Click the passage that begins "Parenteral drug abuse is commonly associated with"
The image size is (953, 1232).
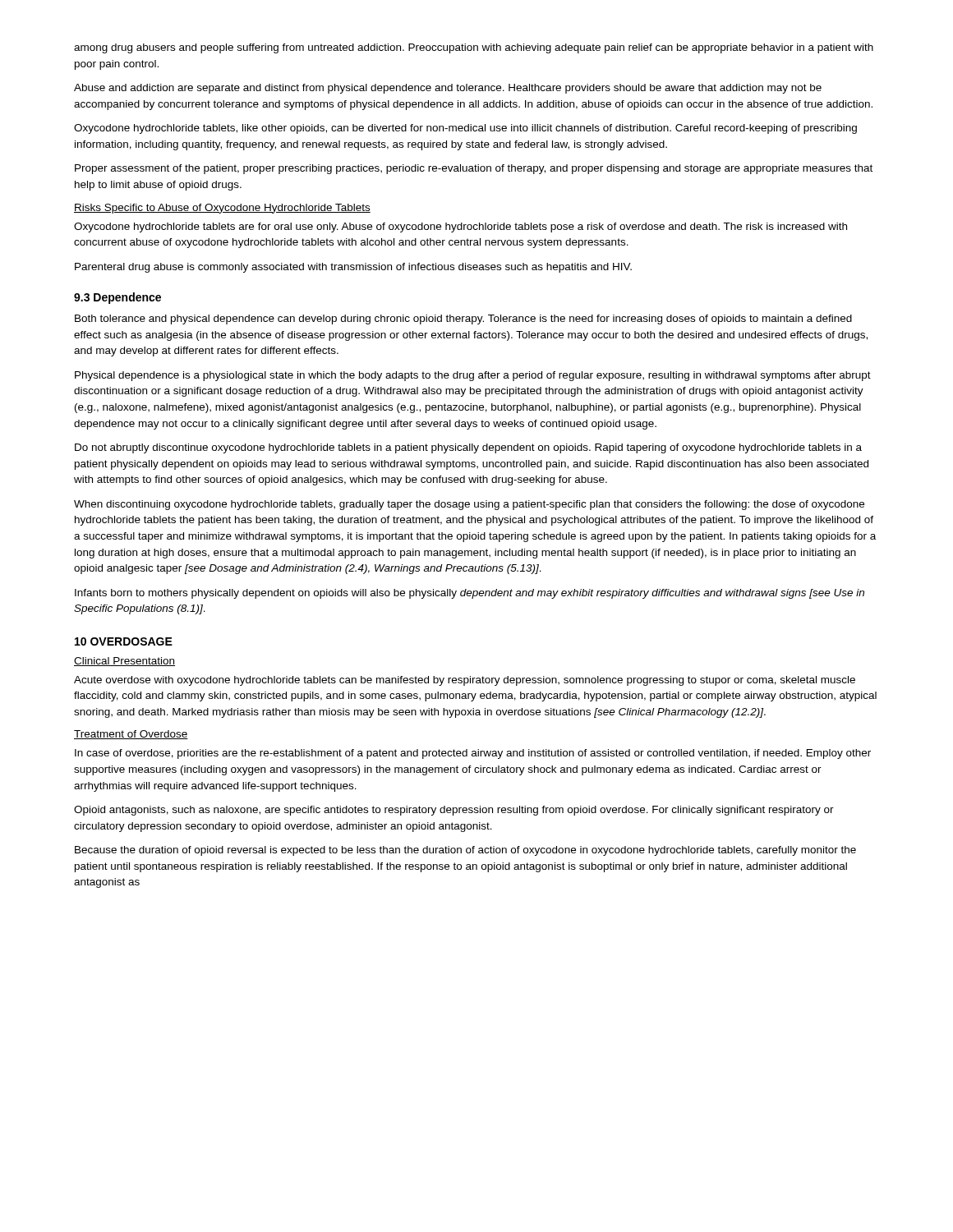(476, 266)
